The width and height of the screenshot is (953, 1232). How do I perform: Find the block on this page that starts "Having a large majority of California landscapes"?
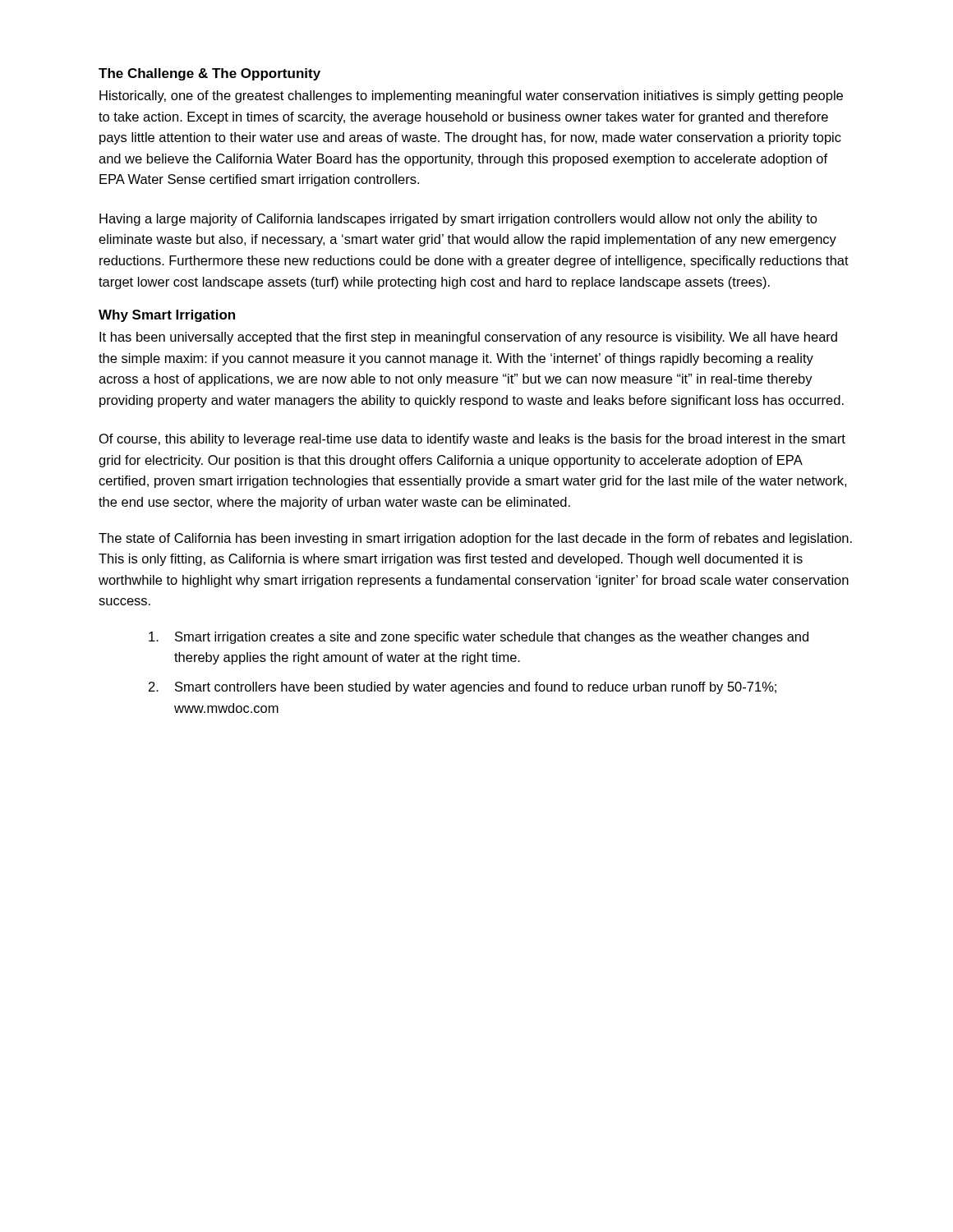pos(473,250)
